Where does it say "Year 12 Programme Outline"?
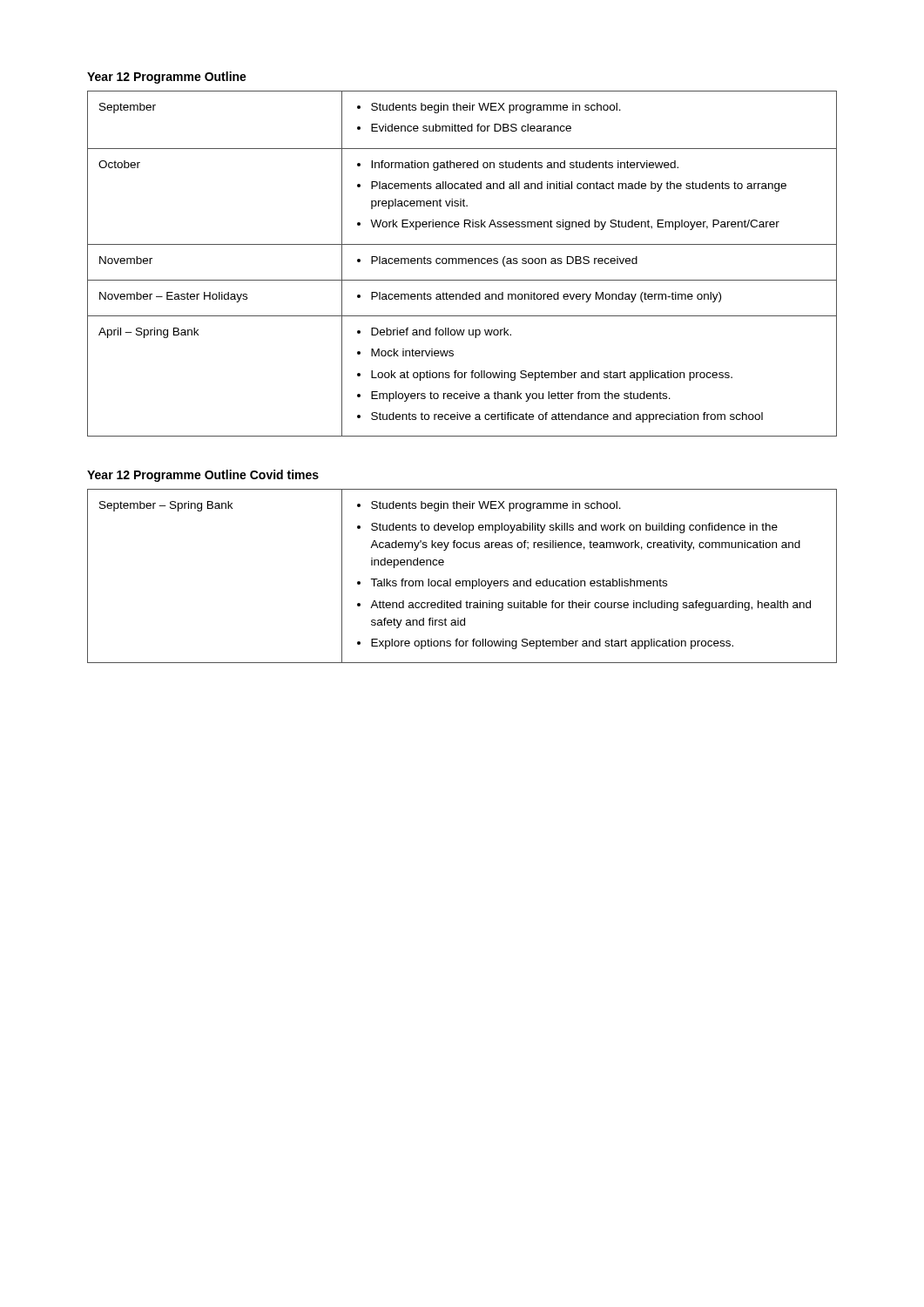The image size is (924, 1307). click(167, 77)
